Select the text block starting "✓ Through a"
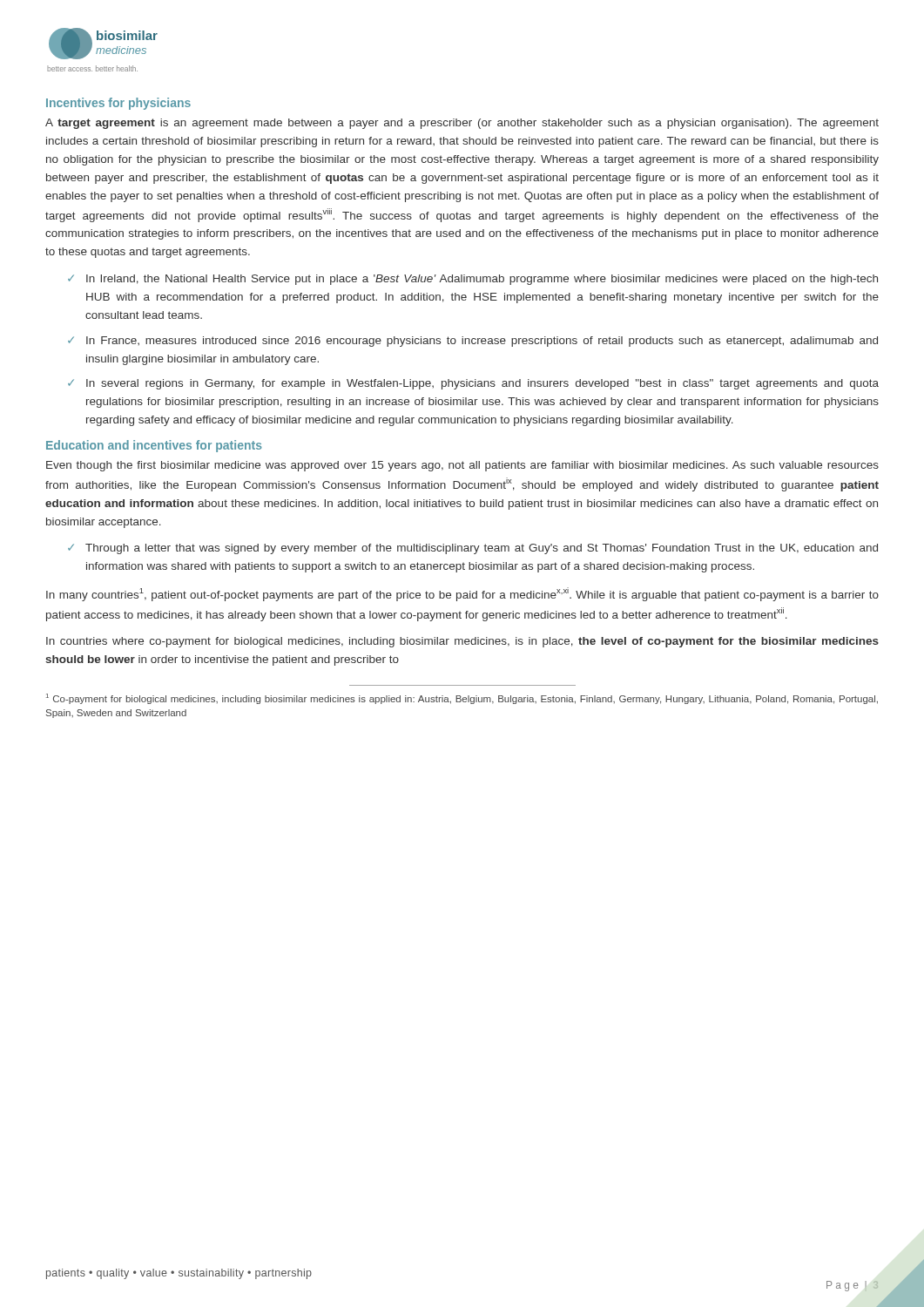 (x=472, y=558)
